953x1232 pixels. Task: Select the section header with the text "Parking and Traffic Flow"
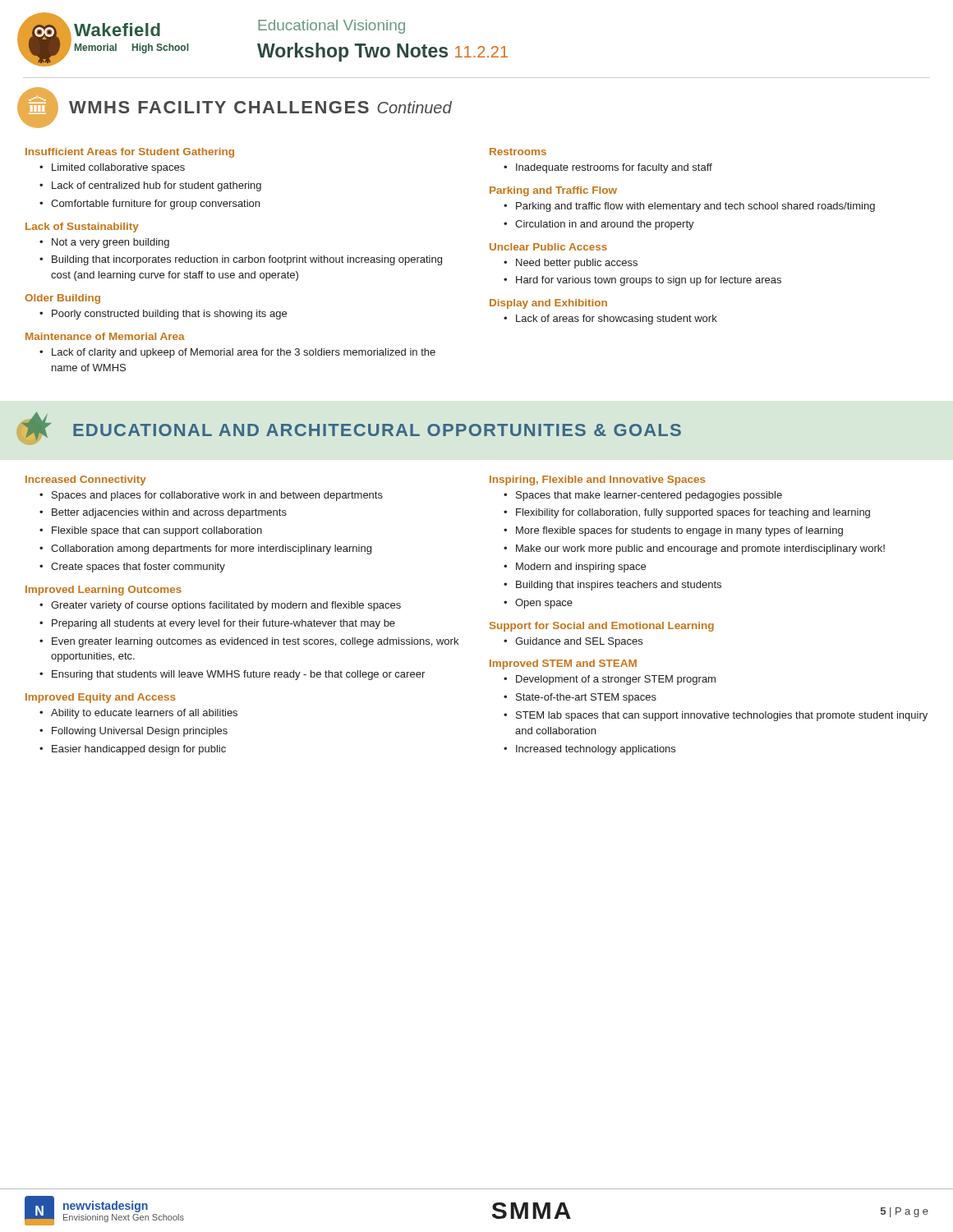553,190
